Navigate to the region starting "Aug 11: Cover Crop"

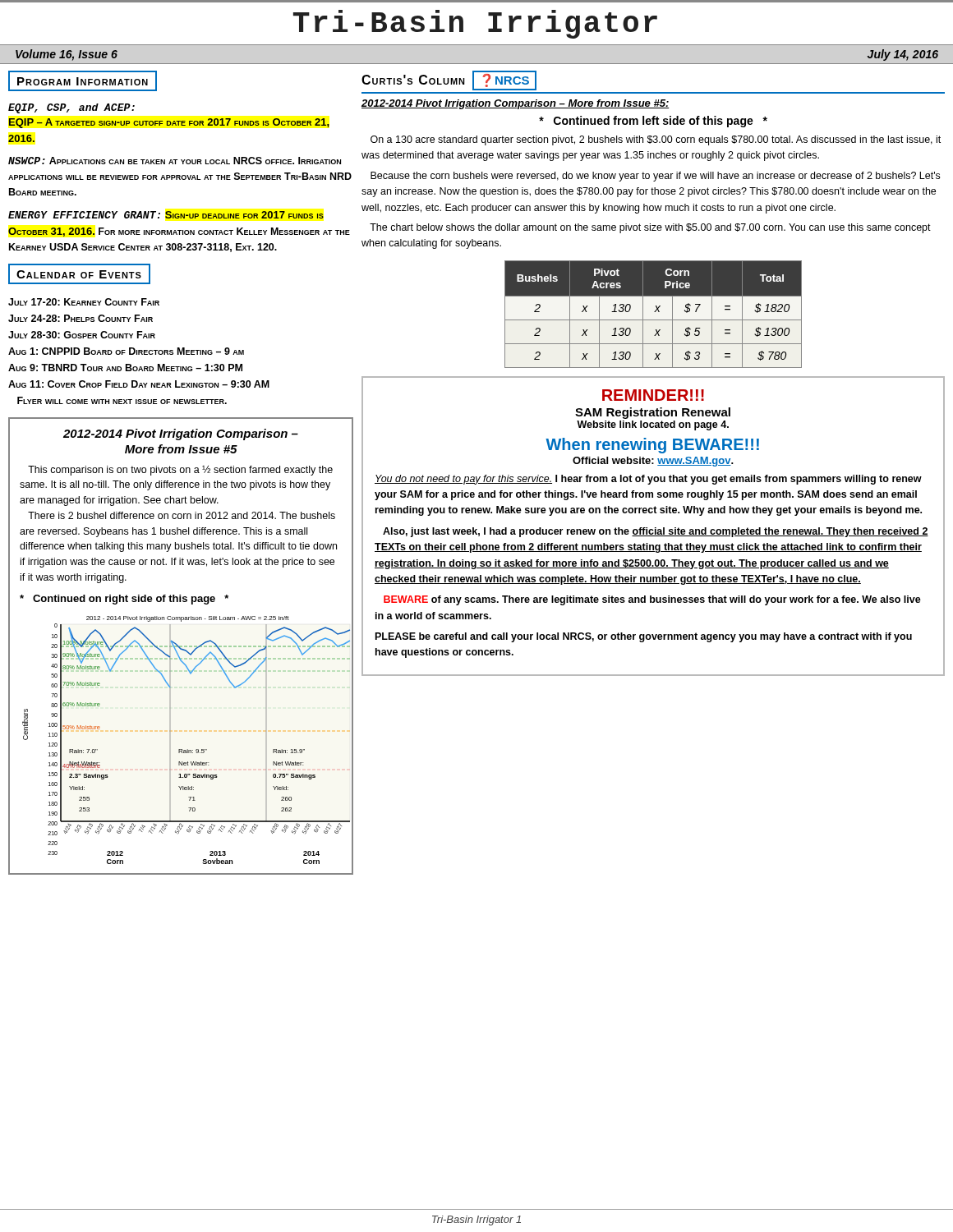(x=181, y=392)
